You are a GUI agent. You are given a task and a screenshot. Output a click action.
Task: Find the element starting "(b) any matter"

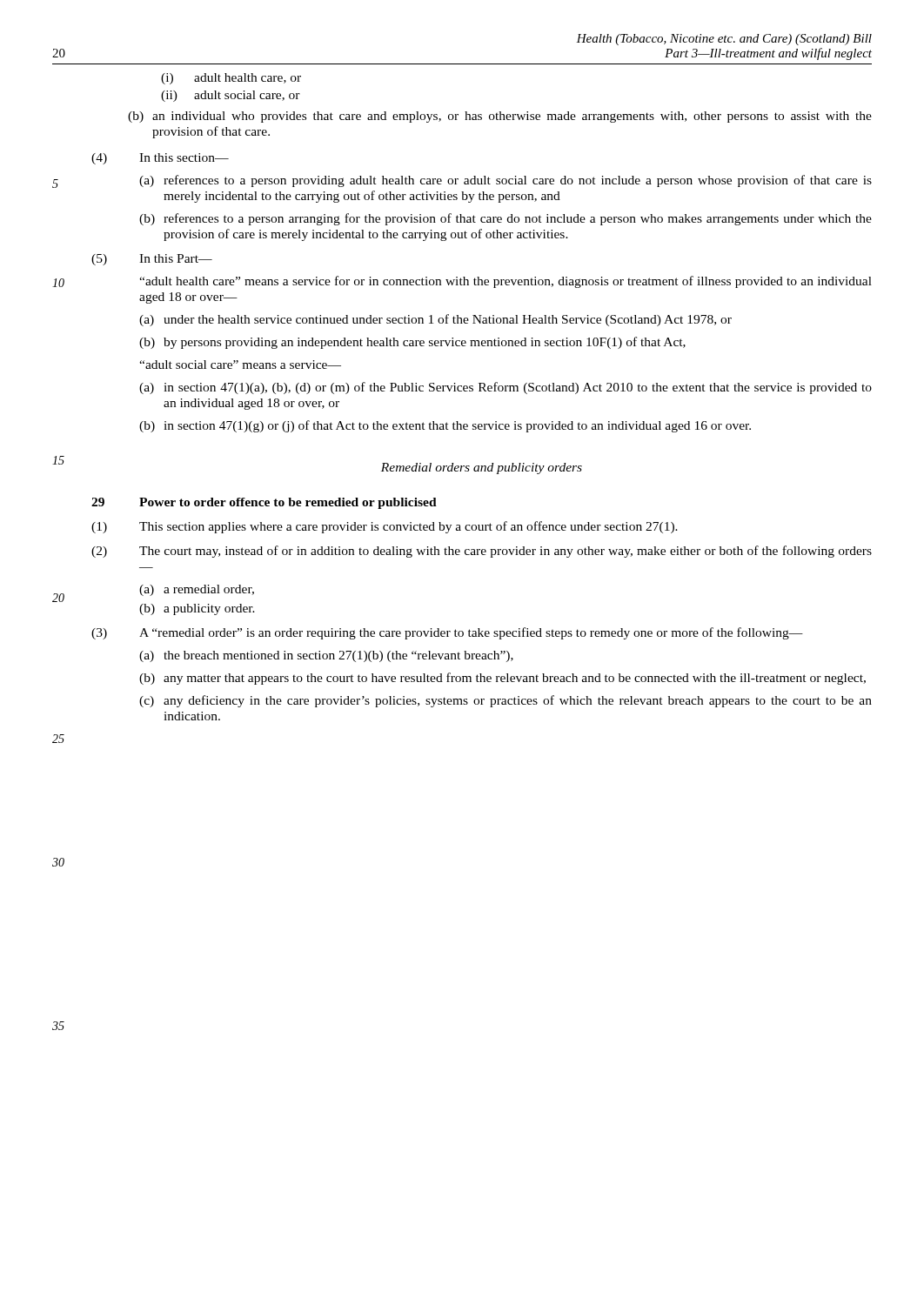click(503, 678)
